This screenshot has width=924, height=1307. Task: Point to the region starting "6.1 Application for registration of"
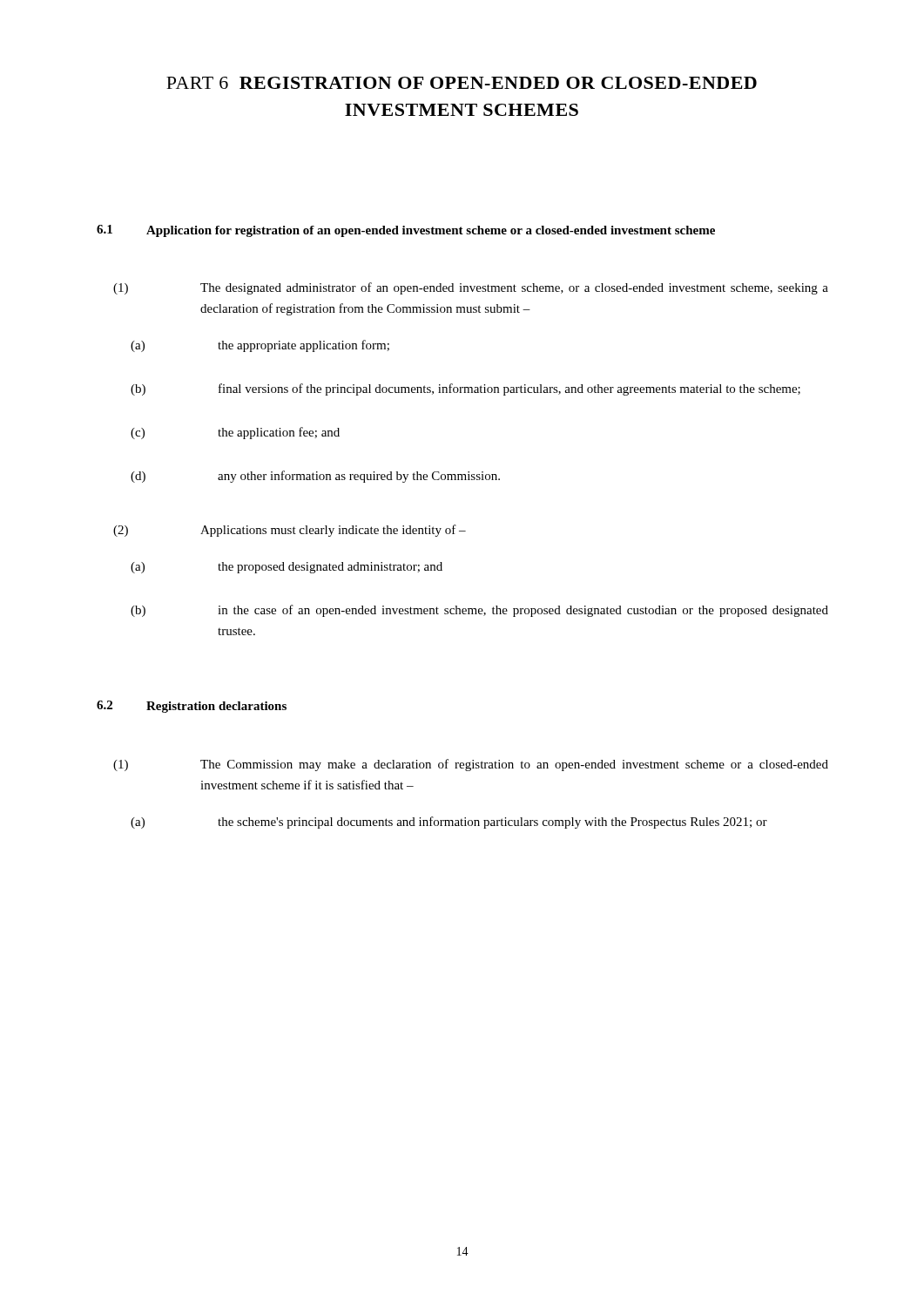click(x=462, y=230)
